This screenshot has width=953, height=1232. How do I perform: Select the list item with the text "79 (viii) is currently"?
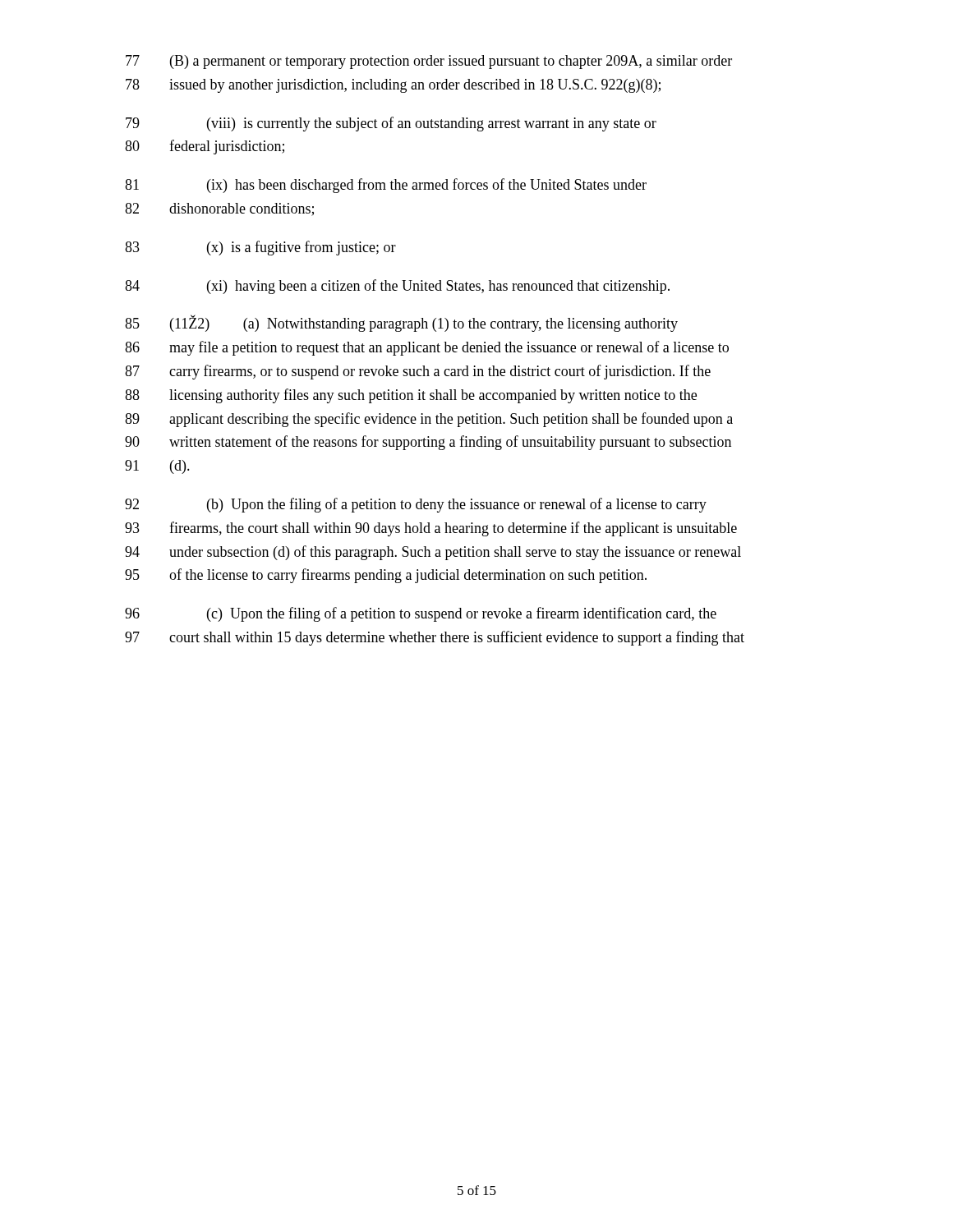(485, 123)
